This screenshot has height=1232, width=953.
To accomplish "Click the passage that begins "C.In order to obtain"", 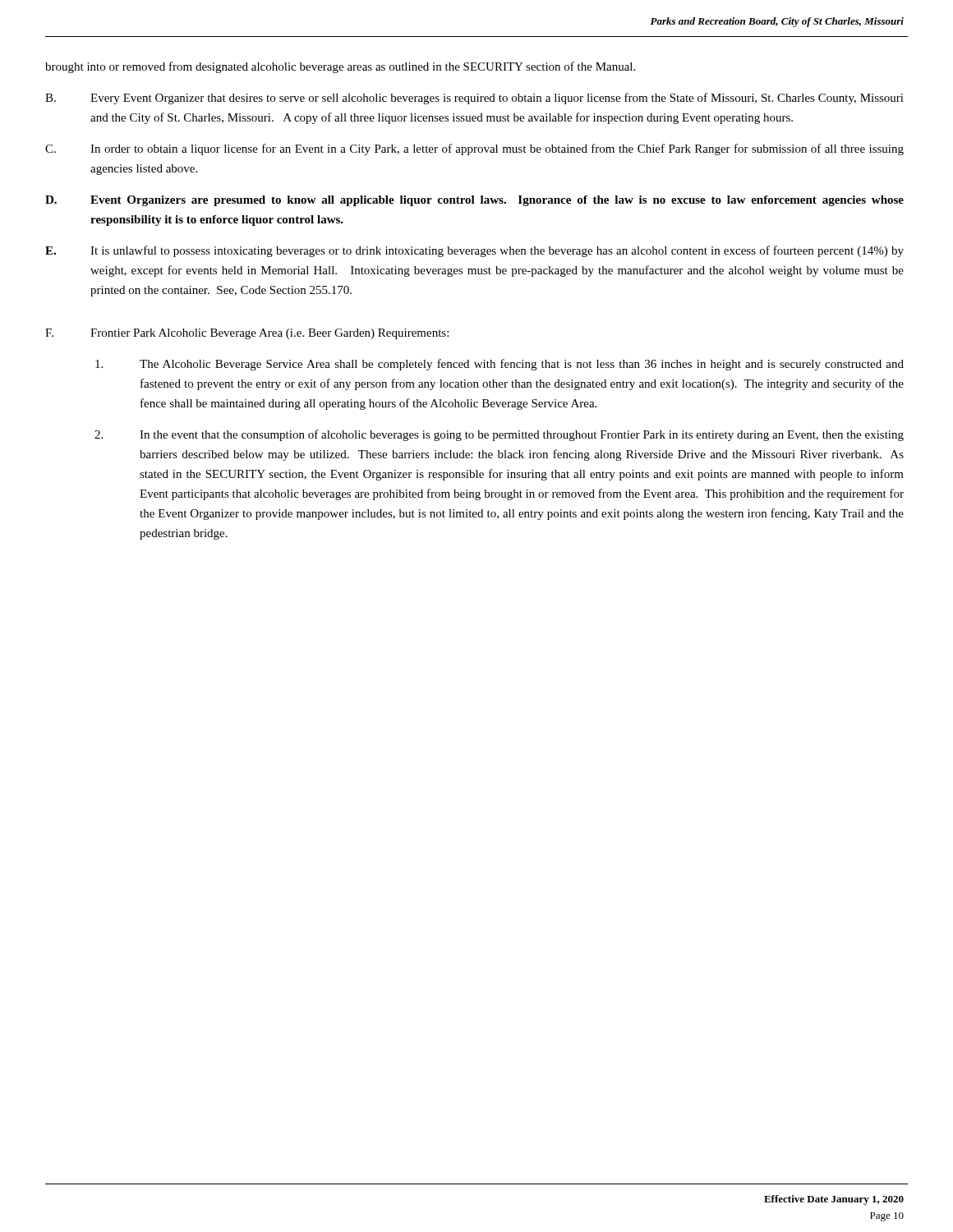I will 474,159.
